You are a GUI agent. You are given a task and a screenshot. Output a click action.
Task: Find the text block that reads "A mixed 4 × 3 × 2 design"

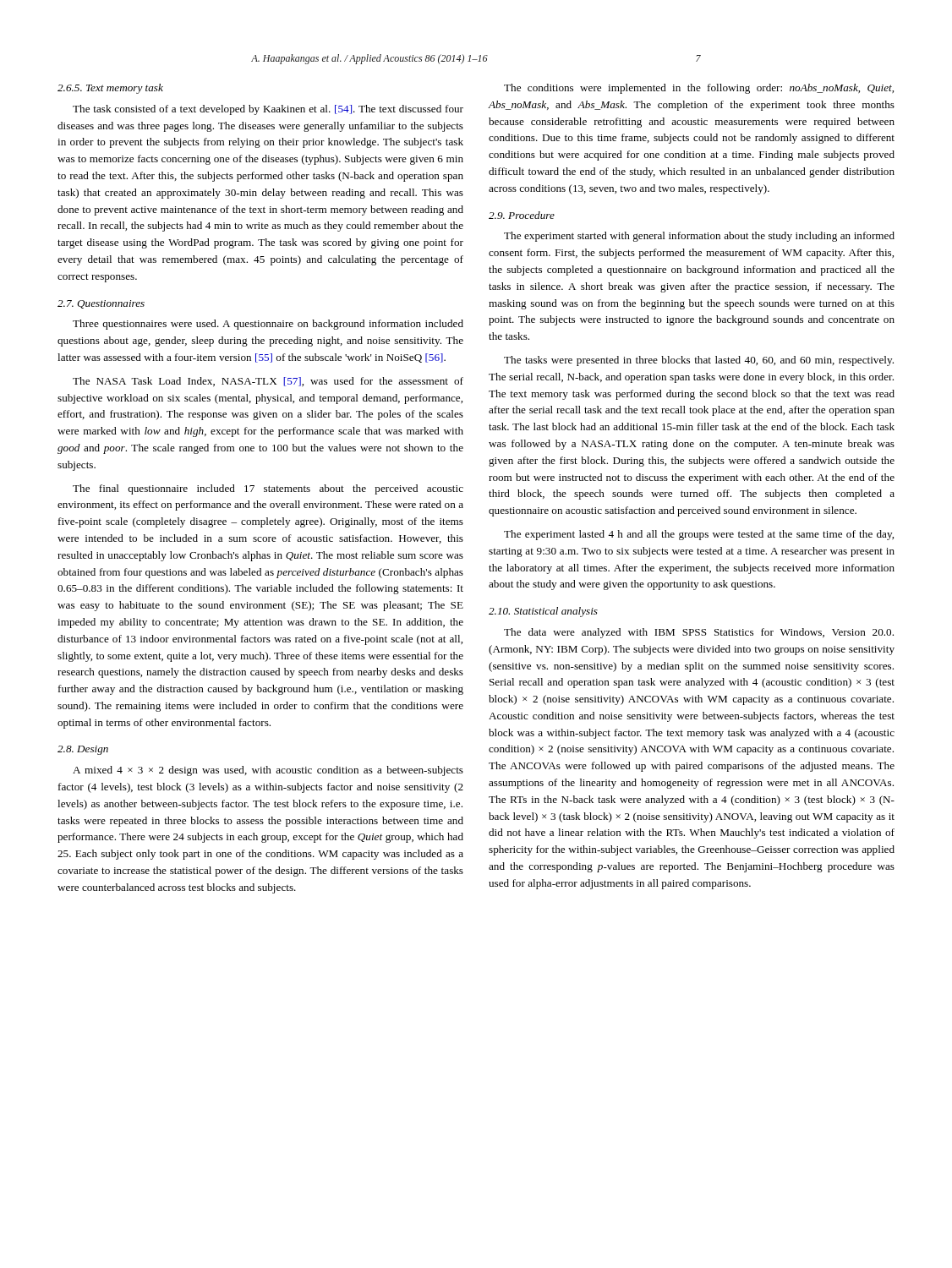[260, 829]
